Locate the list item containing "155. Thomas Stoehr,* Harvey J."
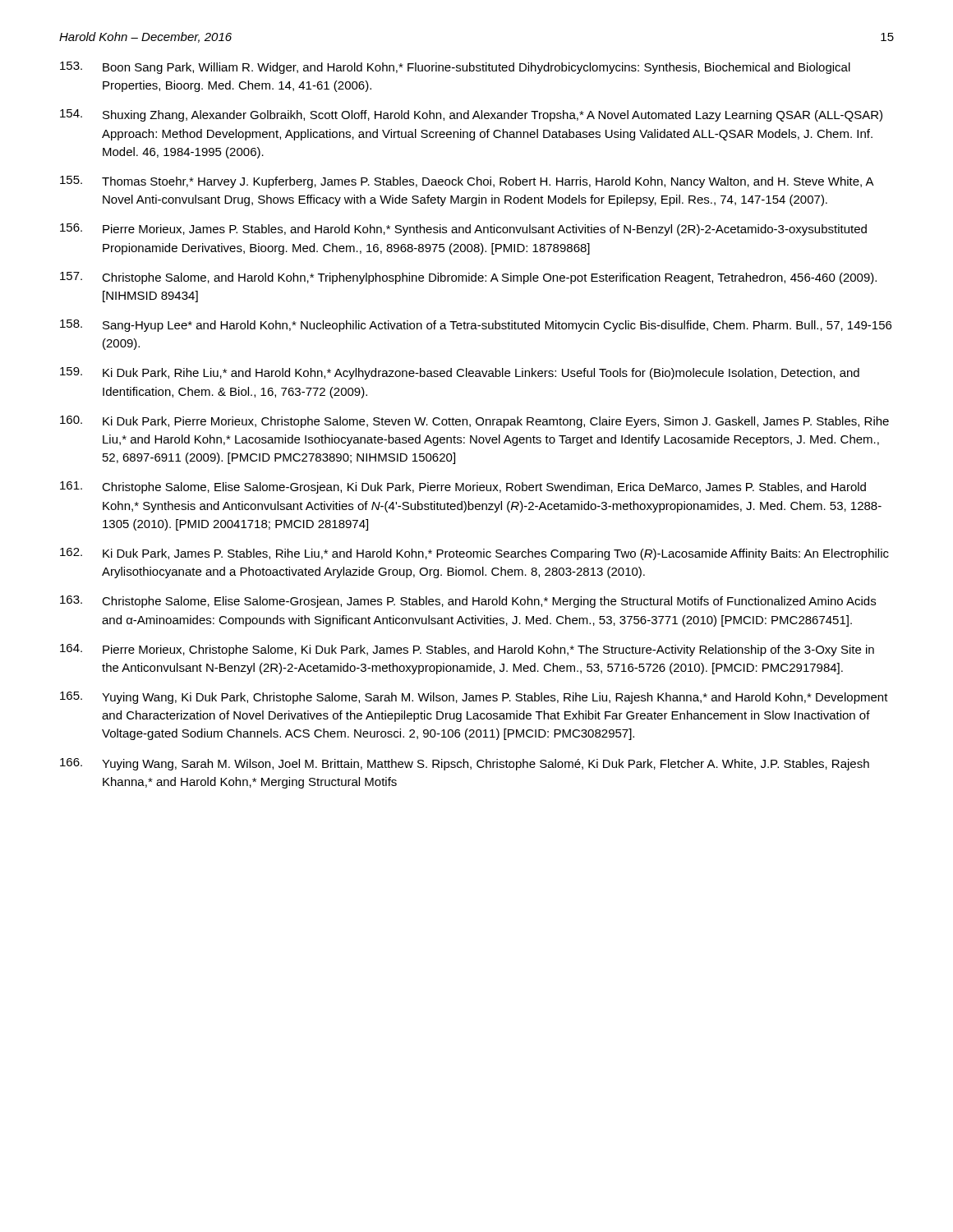 click(x=476, y=191)
